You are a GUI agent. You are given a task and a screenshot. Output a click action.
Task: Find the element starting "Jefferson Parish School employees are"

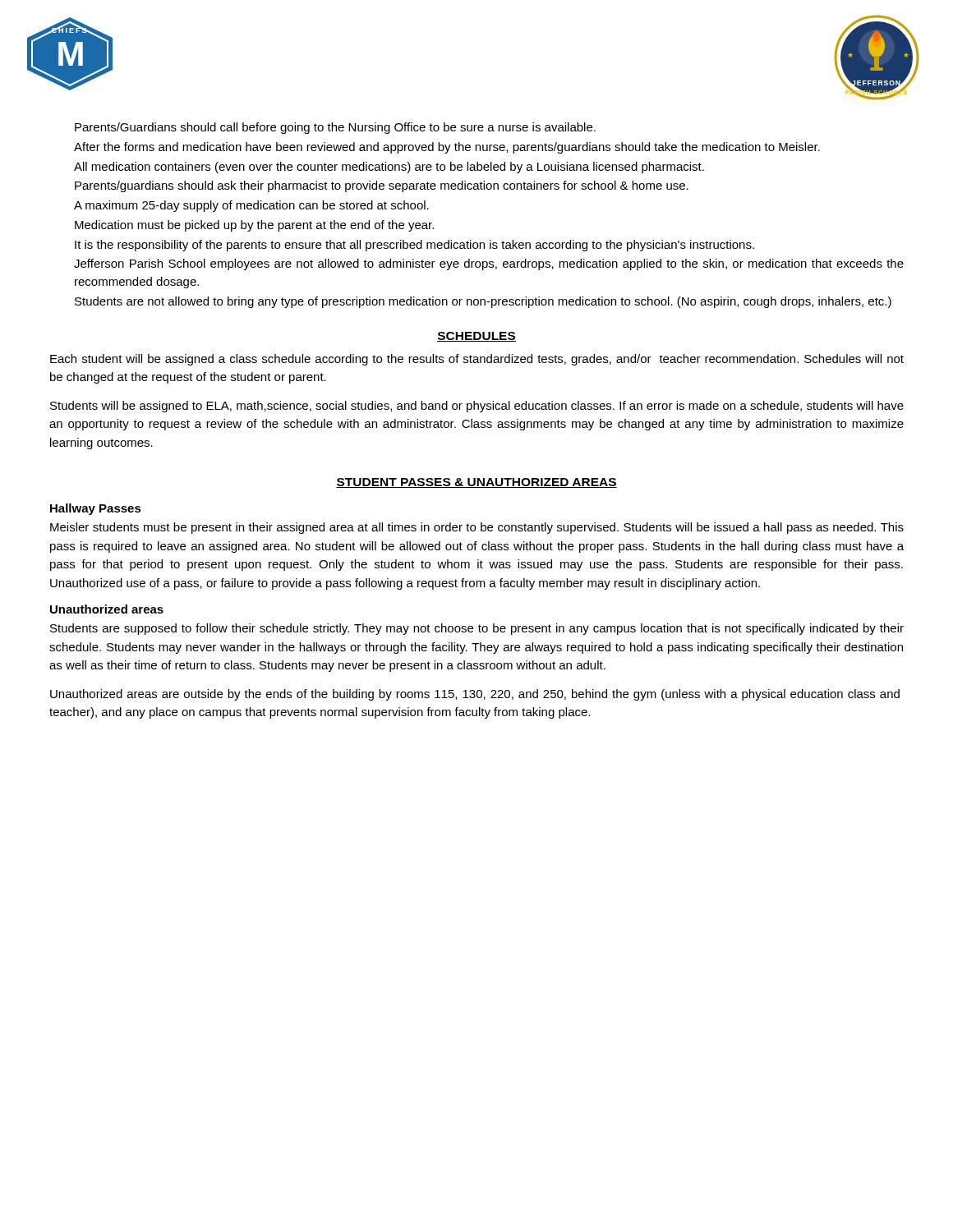[489, 272]
